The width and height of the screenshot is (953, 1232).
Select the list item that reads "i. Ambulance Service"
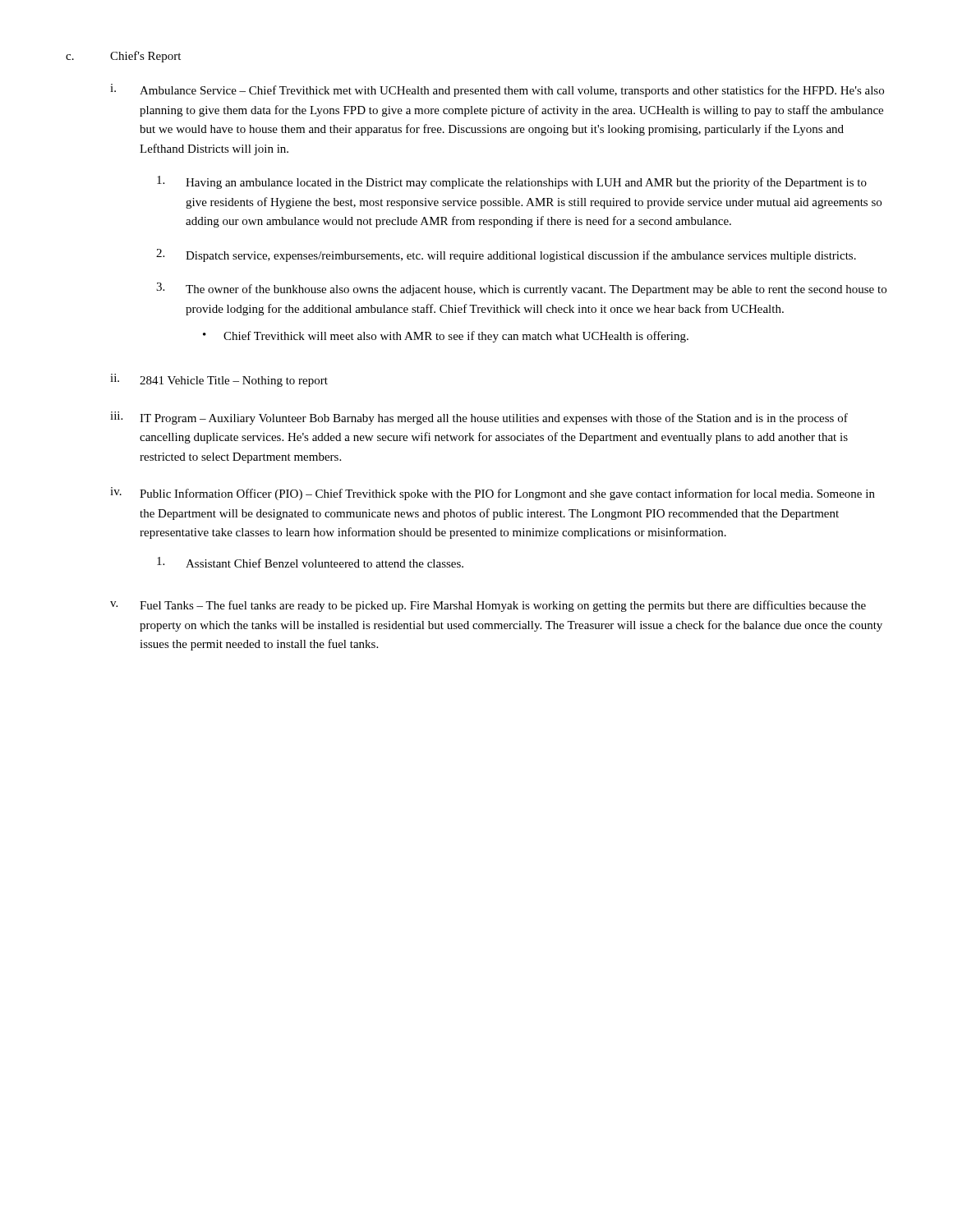(499, 218)
